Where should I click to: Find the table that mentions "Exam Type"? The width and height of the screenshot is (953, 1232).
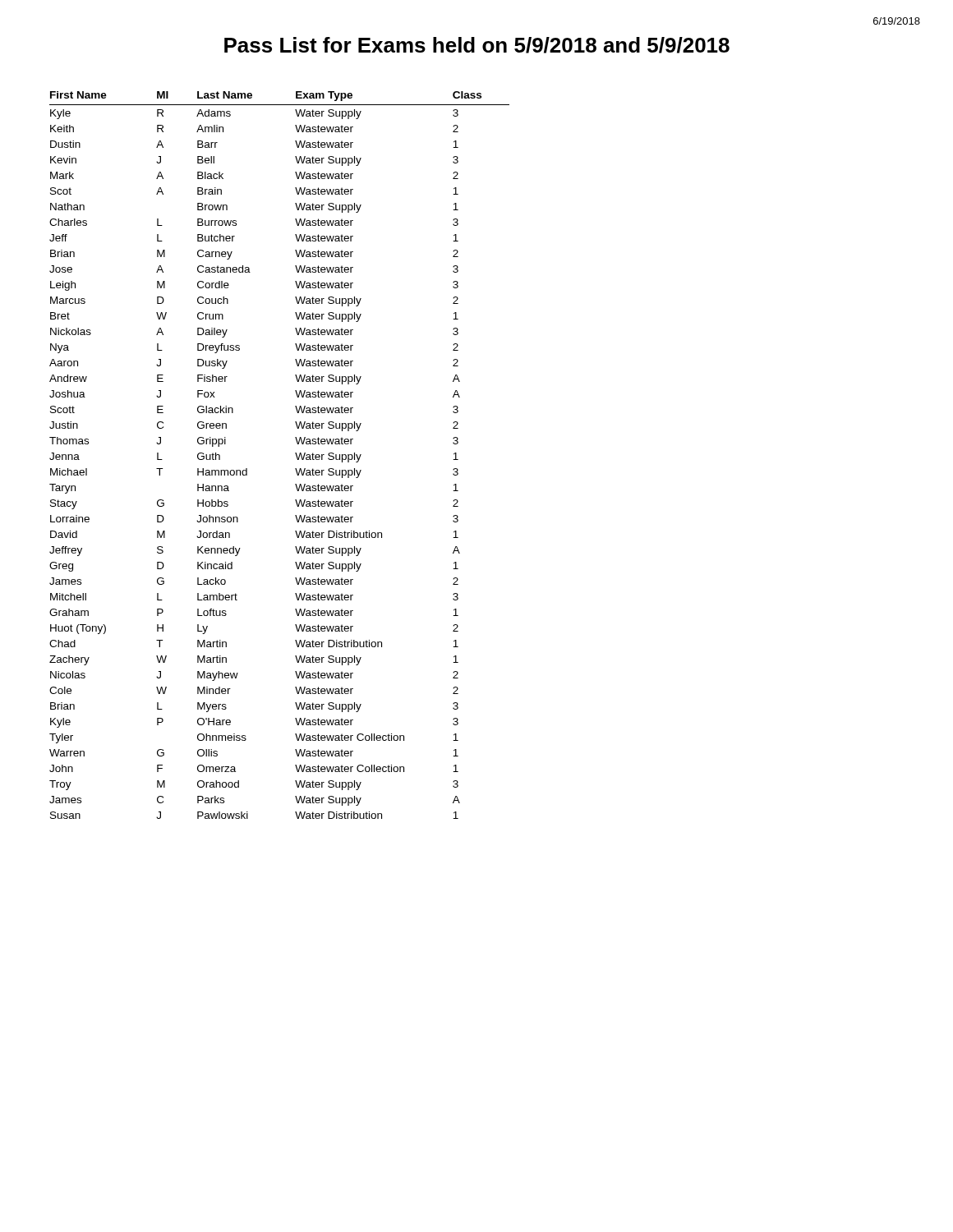coord(279,455)
